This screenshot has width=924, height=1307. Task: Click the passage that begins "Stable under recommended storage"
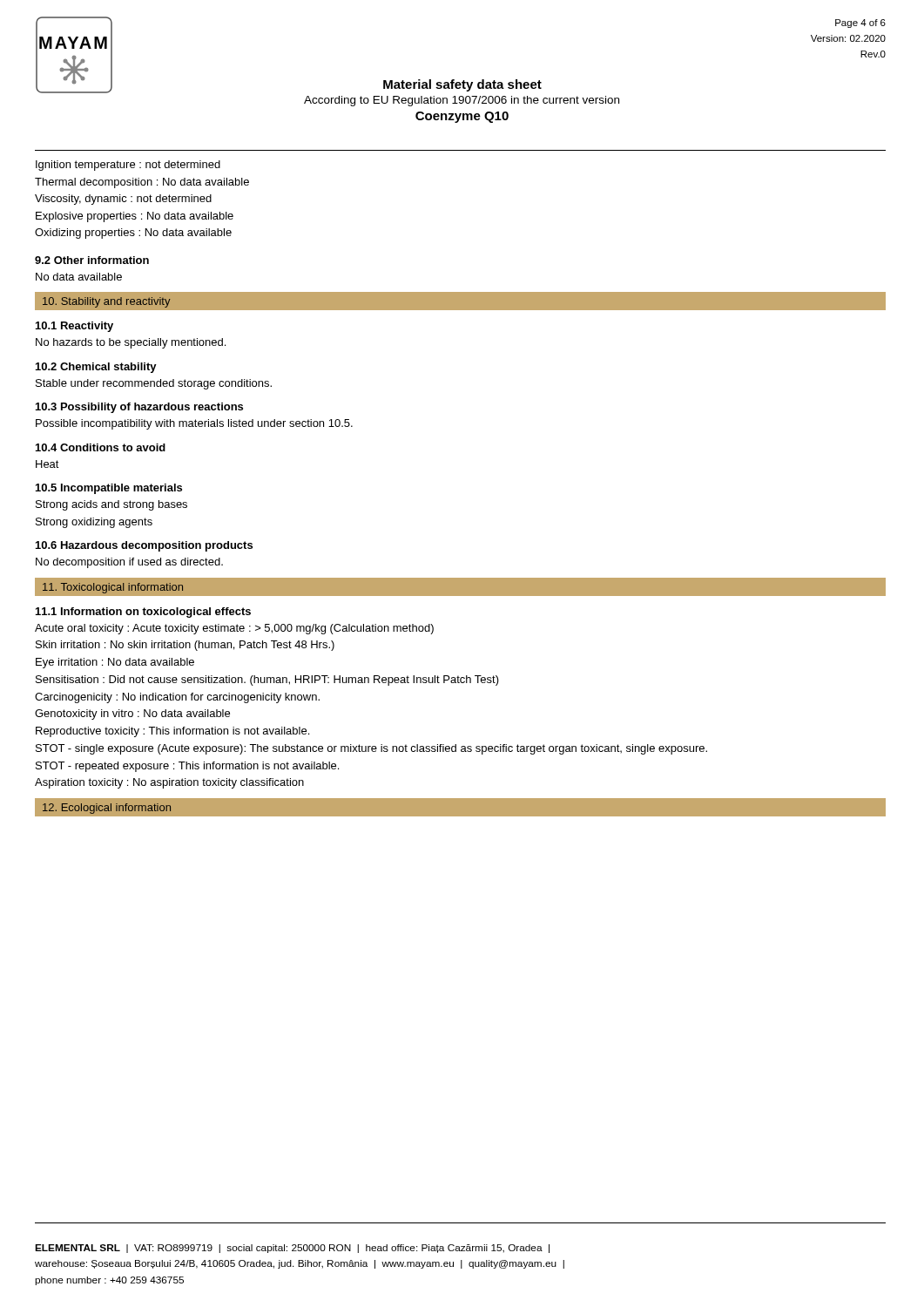click(154, 383)
